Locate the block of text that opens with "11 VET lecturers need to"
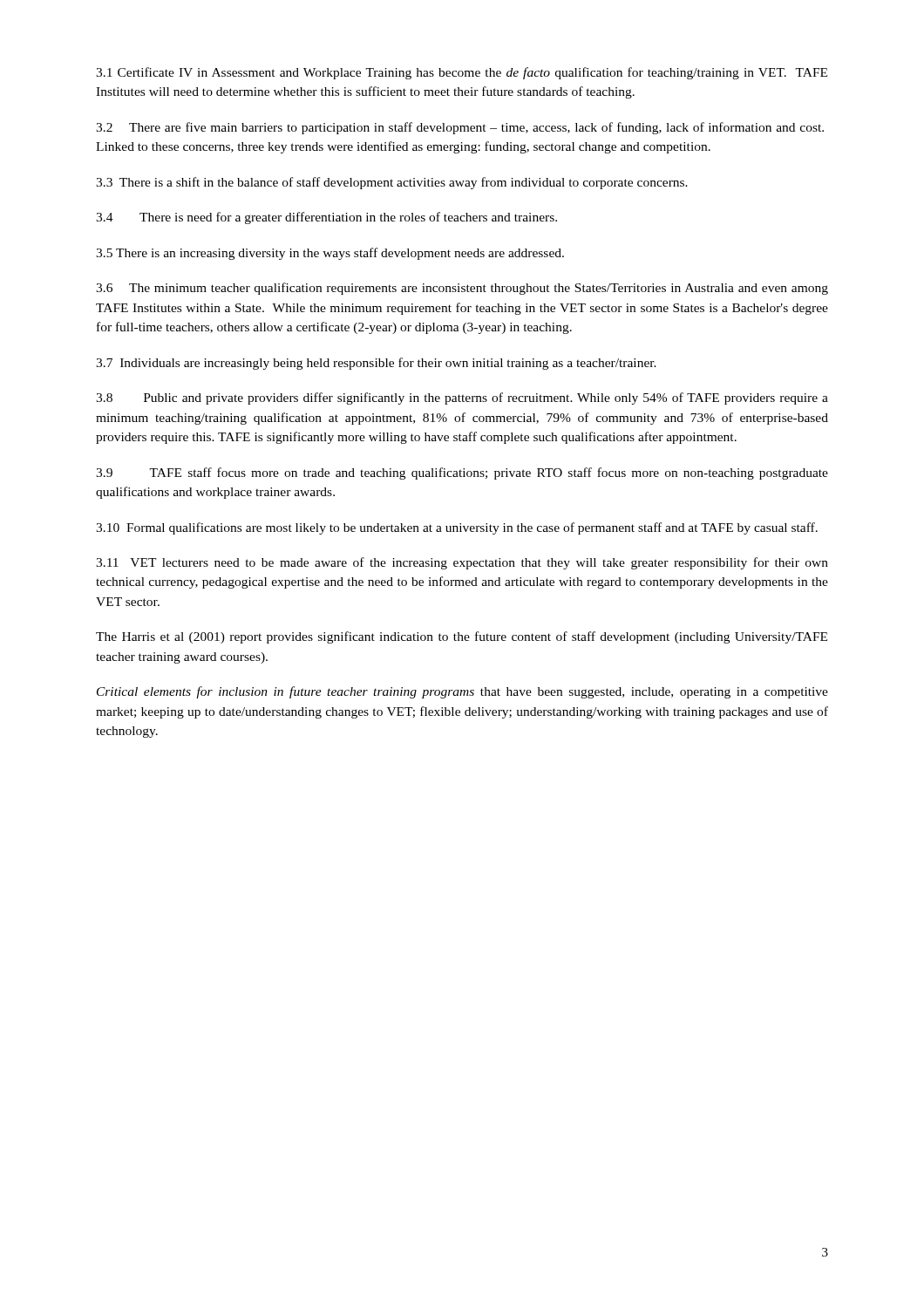The image size is (924, 1308). (462, 582)
